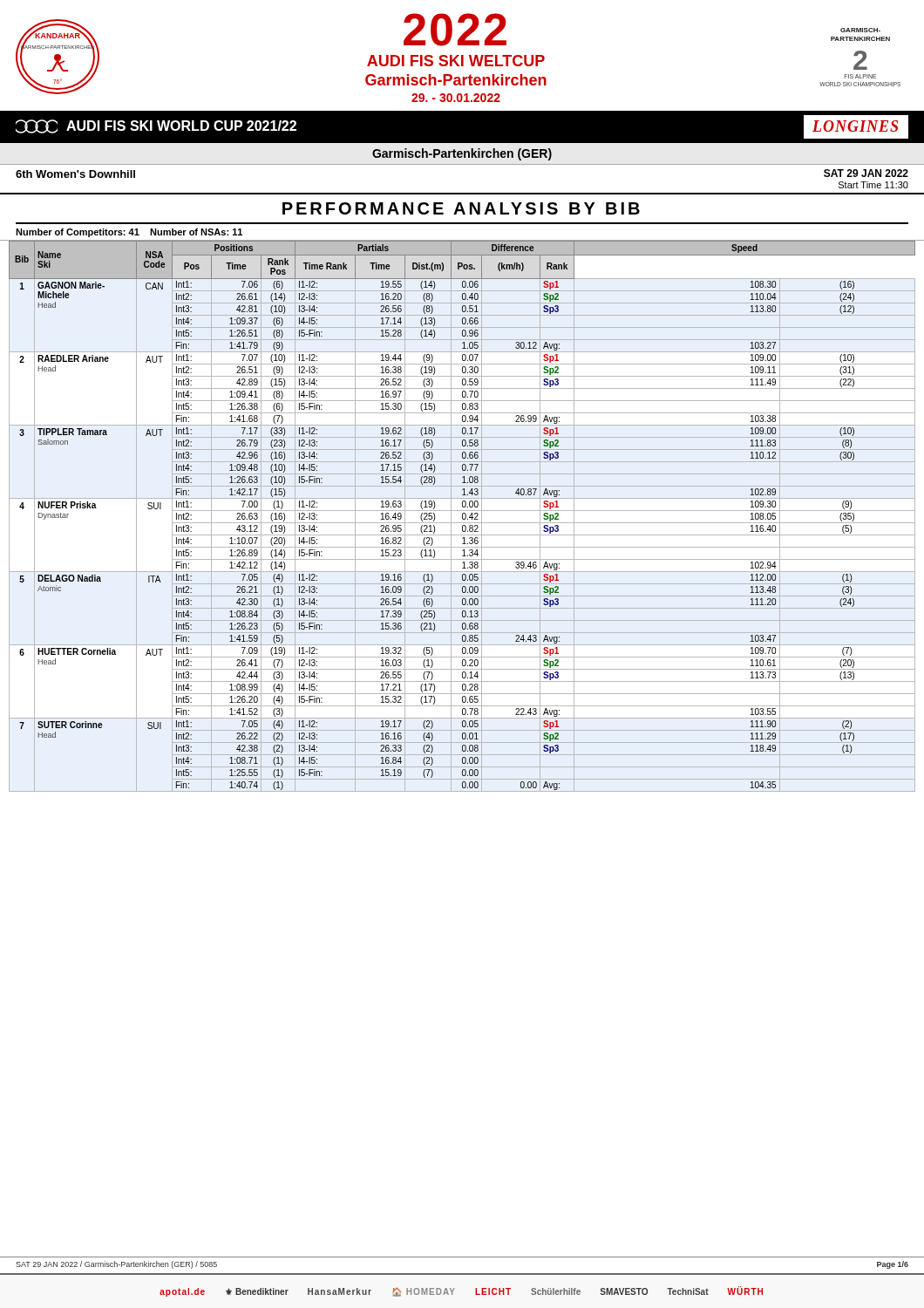Locate the text "Garmisch-Partenkirchen (GER)"
Image resolution: width=924 pixels, height=1308 pixels.
coord(462,153)
